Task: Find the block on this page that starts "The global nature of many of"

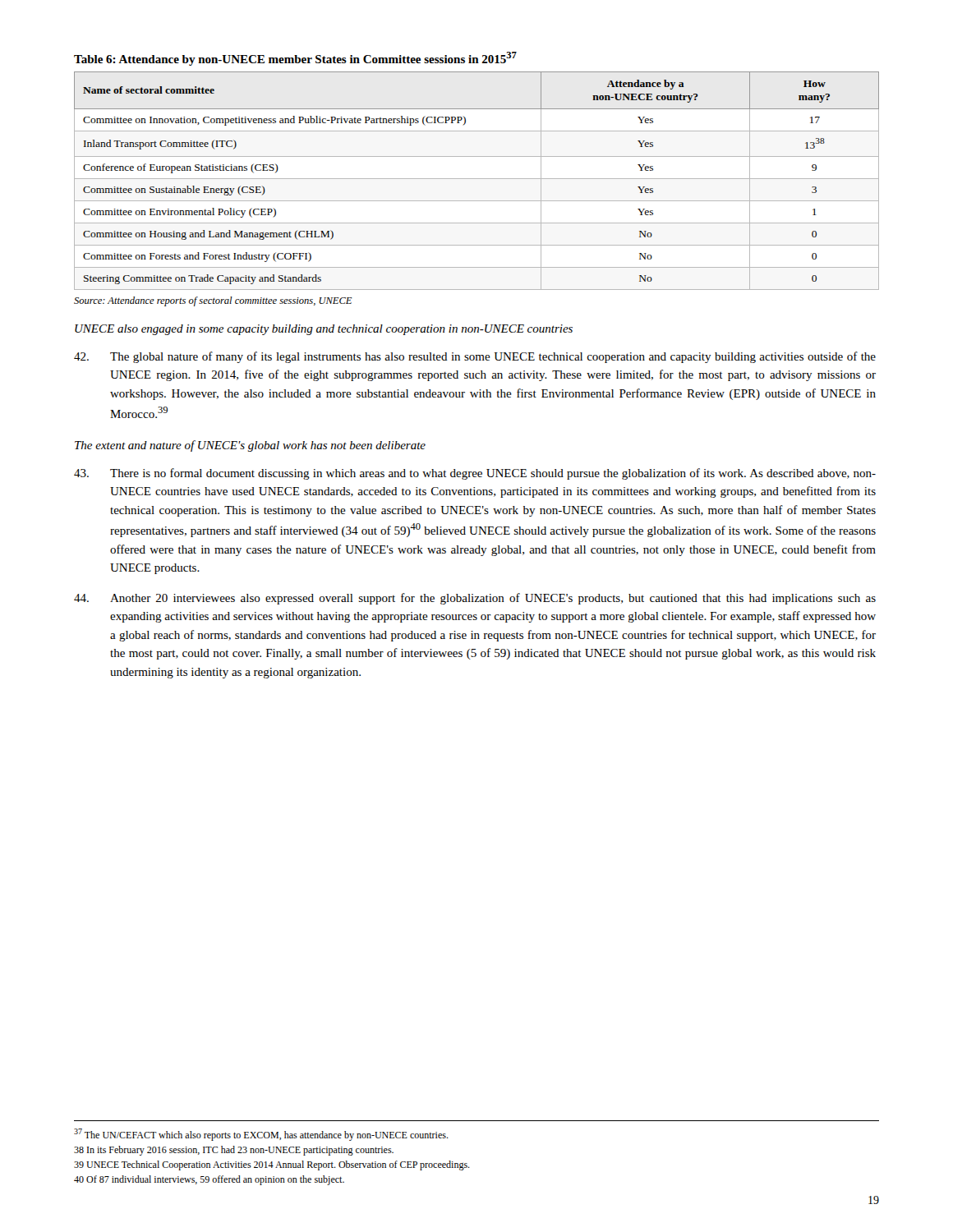Action: point(475,385)
